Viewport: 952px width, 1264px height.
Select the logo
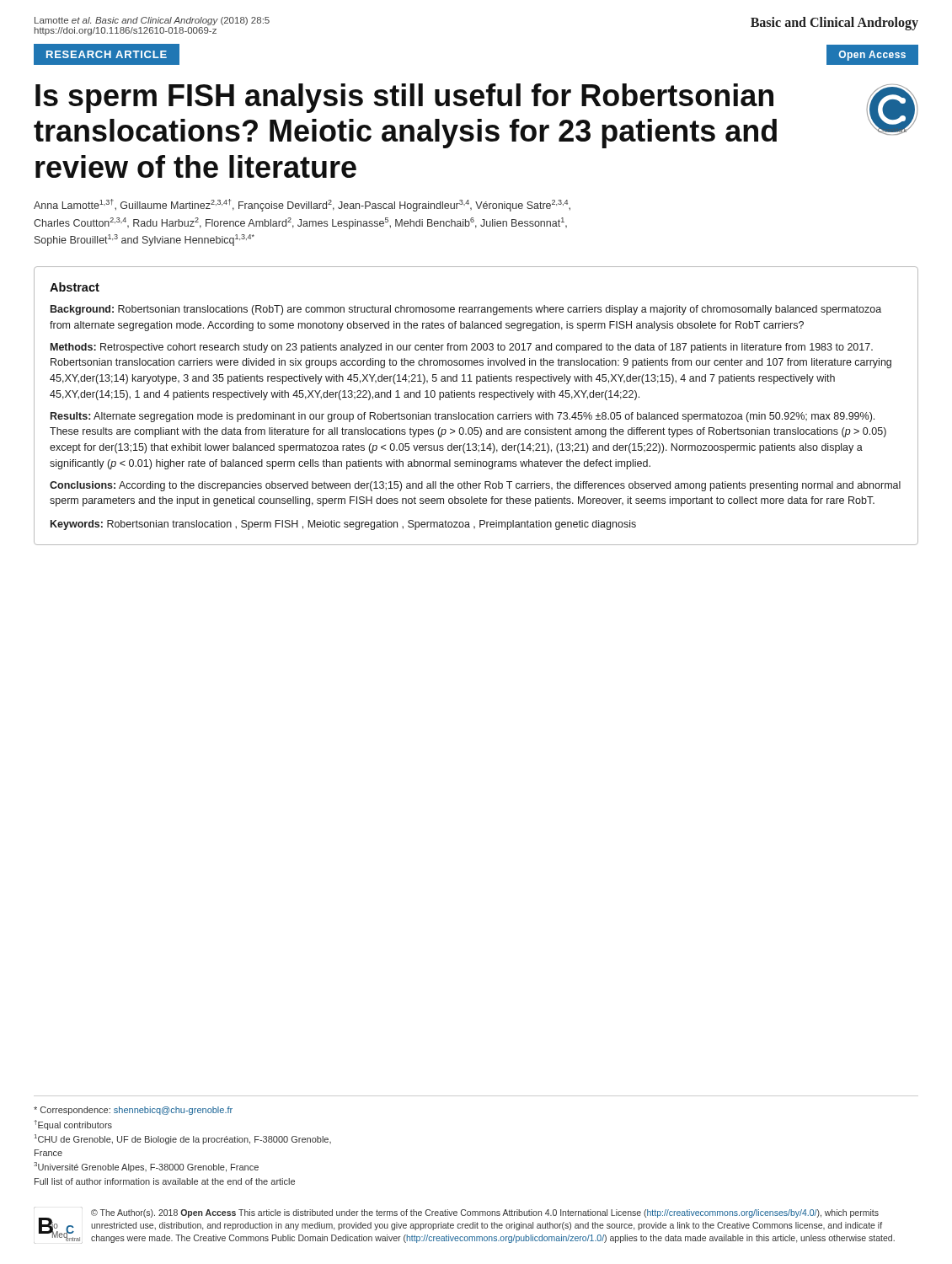point(892,111)
